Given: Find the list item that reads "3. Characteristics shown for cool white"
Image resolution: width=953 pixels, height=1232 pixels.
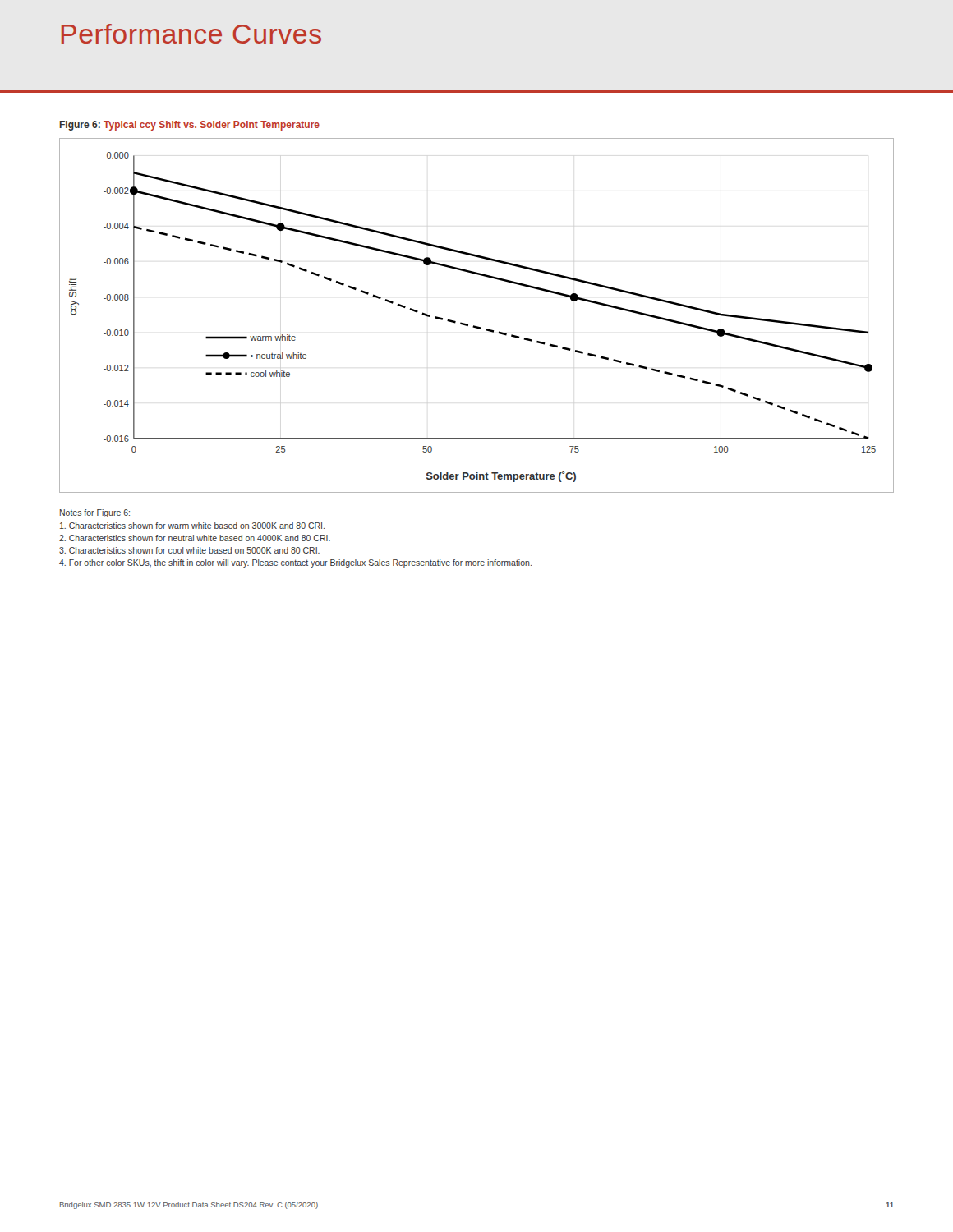Looking at the screenshot, I should tap(190, 550).
